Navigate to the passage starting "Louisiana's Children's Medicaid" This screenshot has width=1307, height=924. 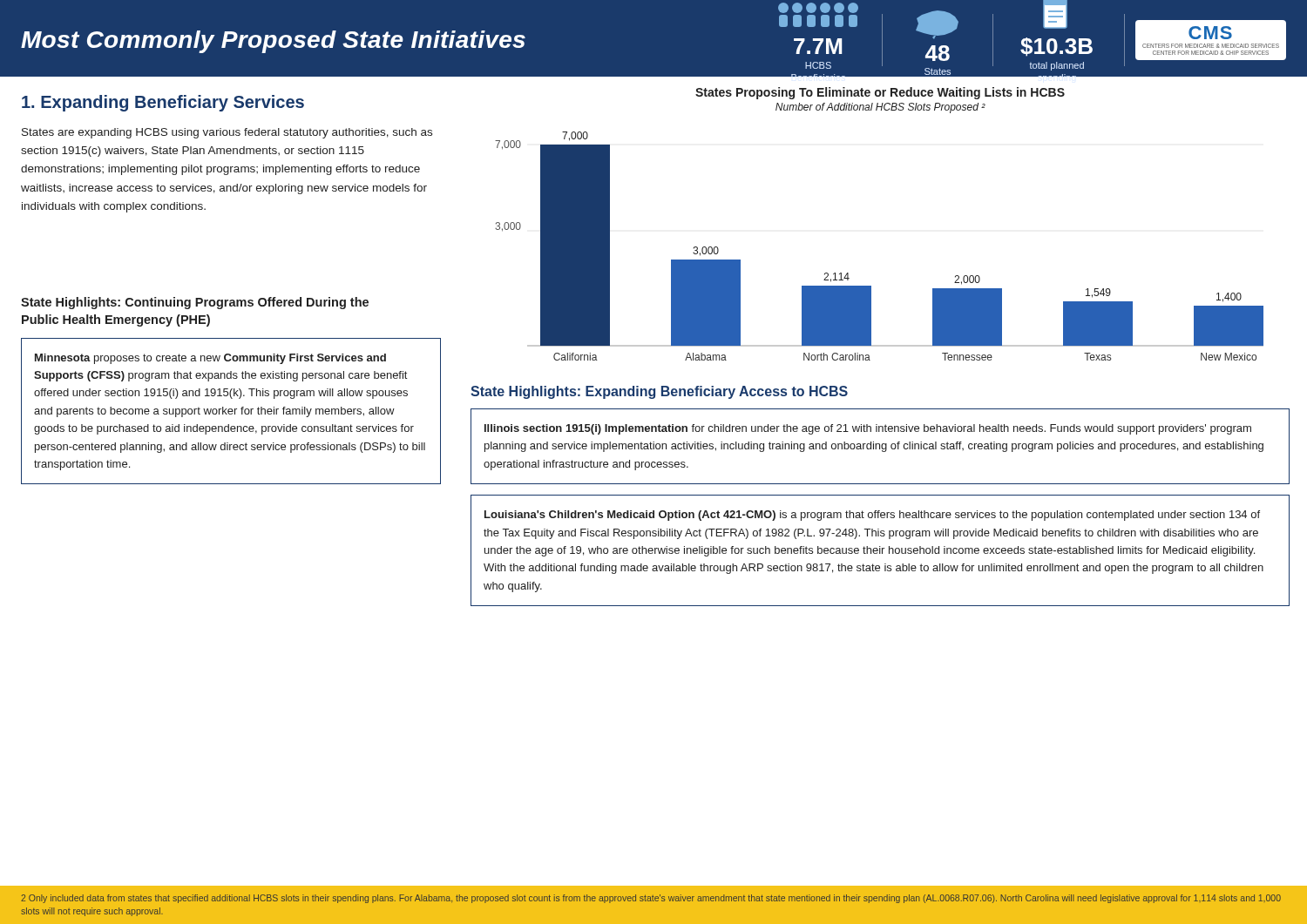tap(874, 550)
